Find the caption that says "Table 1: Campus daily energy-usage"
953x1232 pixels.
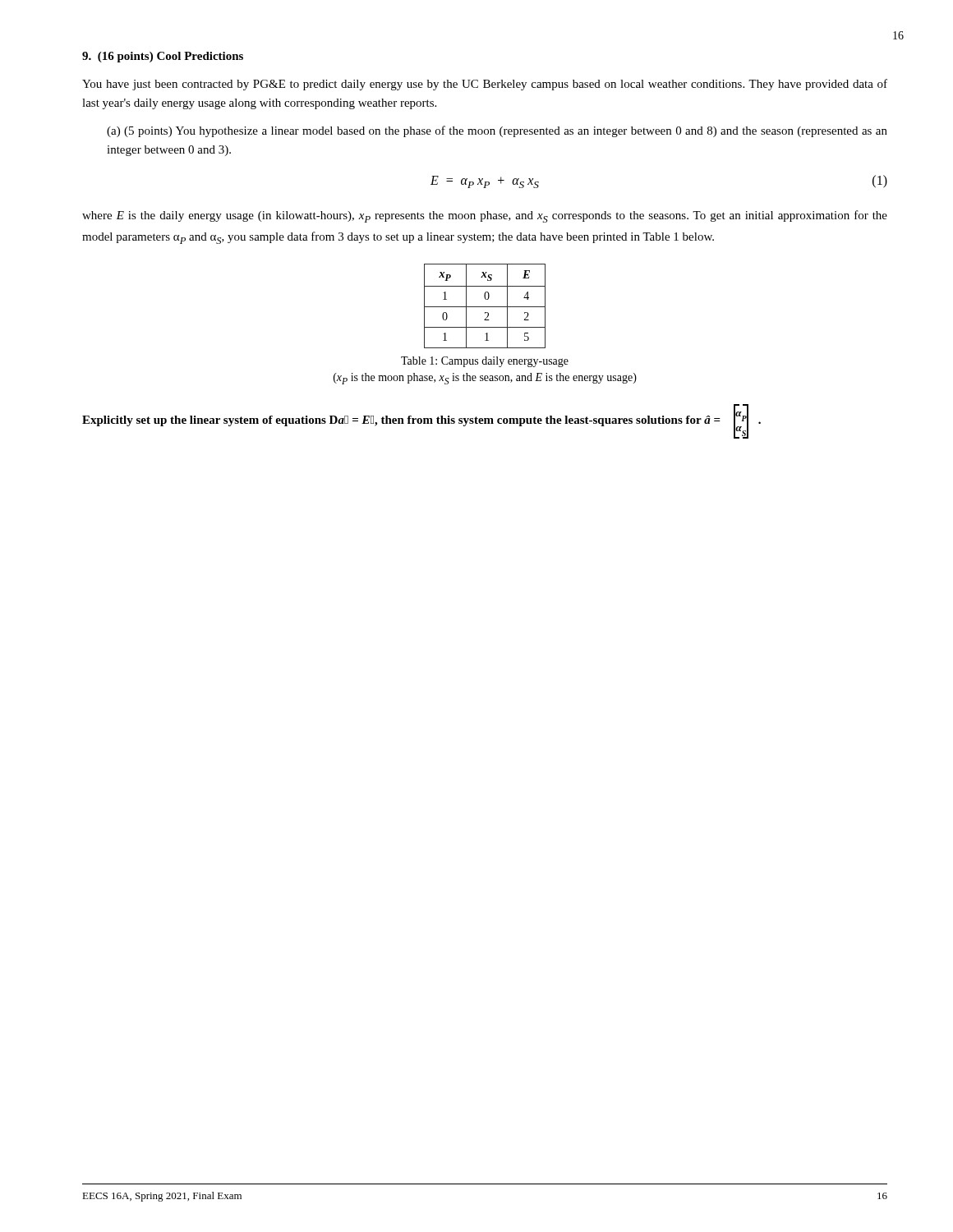(x=485, y=361)
